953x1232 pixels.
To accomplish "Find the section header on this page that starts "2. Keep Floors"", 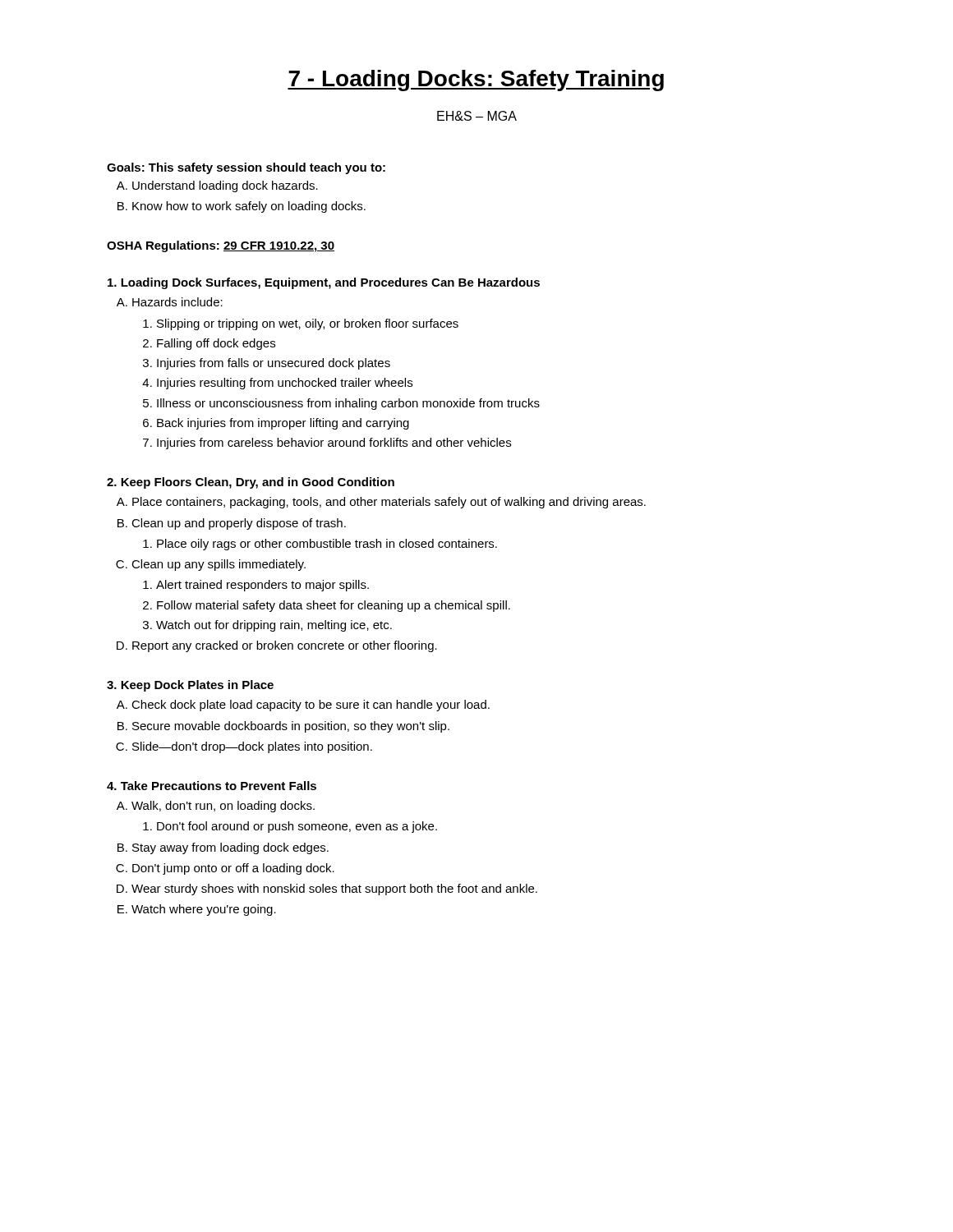I will point(251,482).
